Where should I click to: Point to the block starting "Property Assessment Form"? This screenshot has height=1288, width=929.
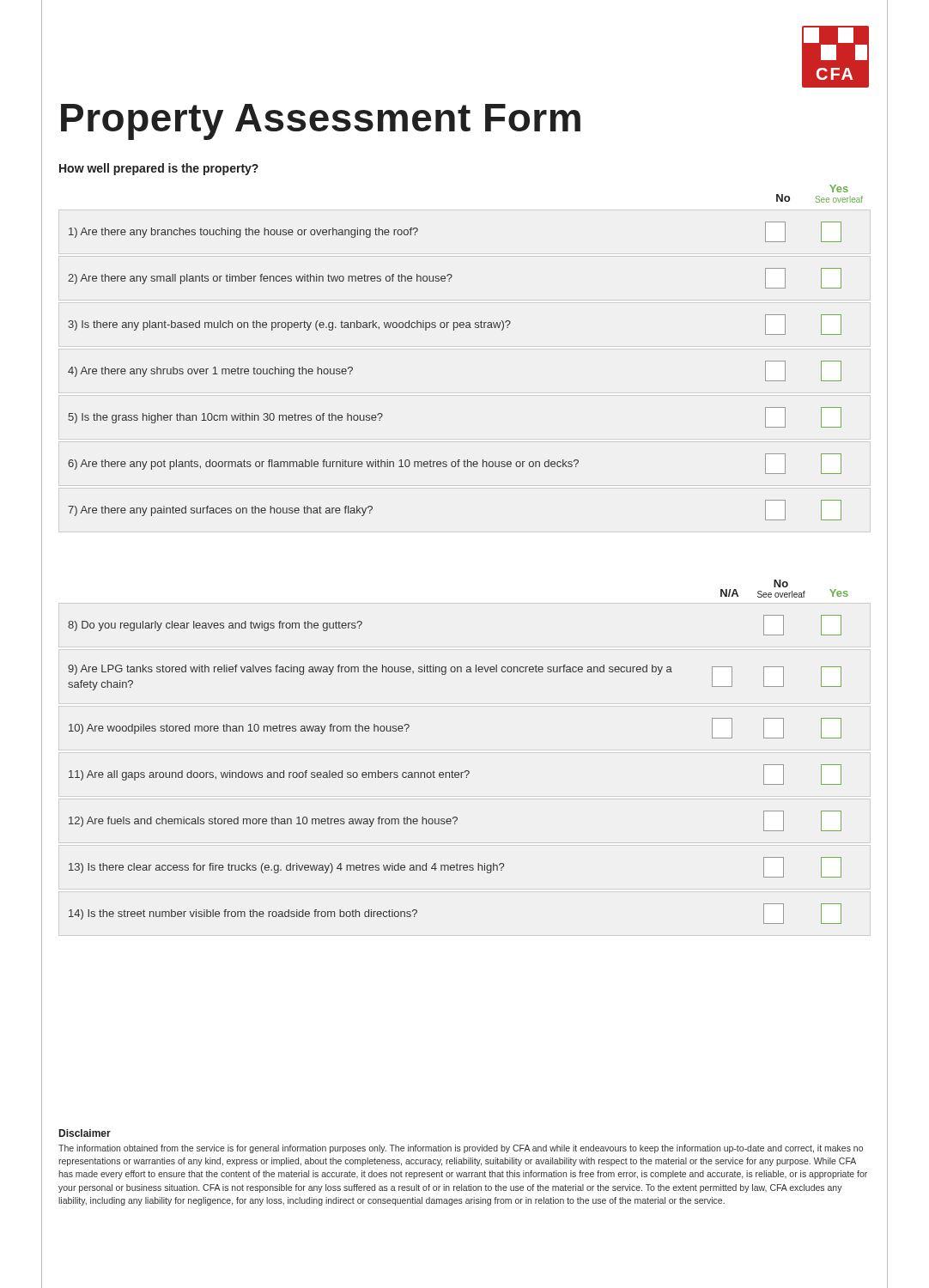coord(321,118)
